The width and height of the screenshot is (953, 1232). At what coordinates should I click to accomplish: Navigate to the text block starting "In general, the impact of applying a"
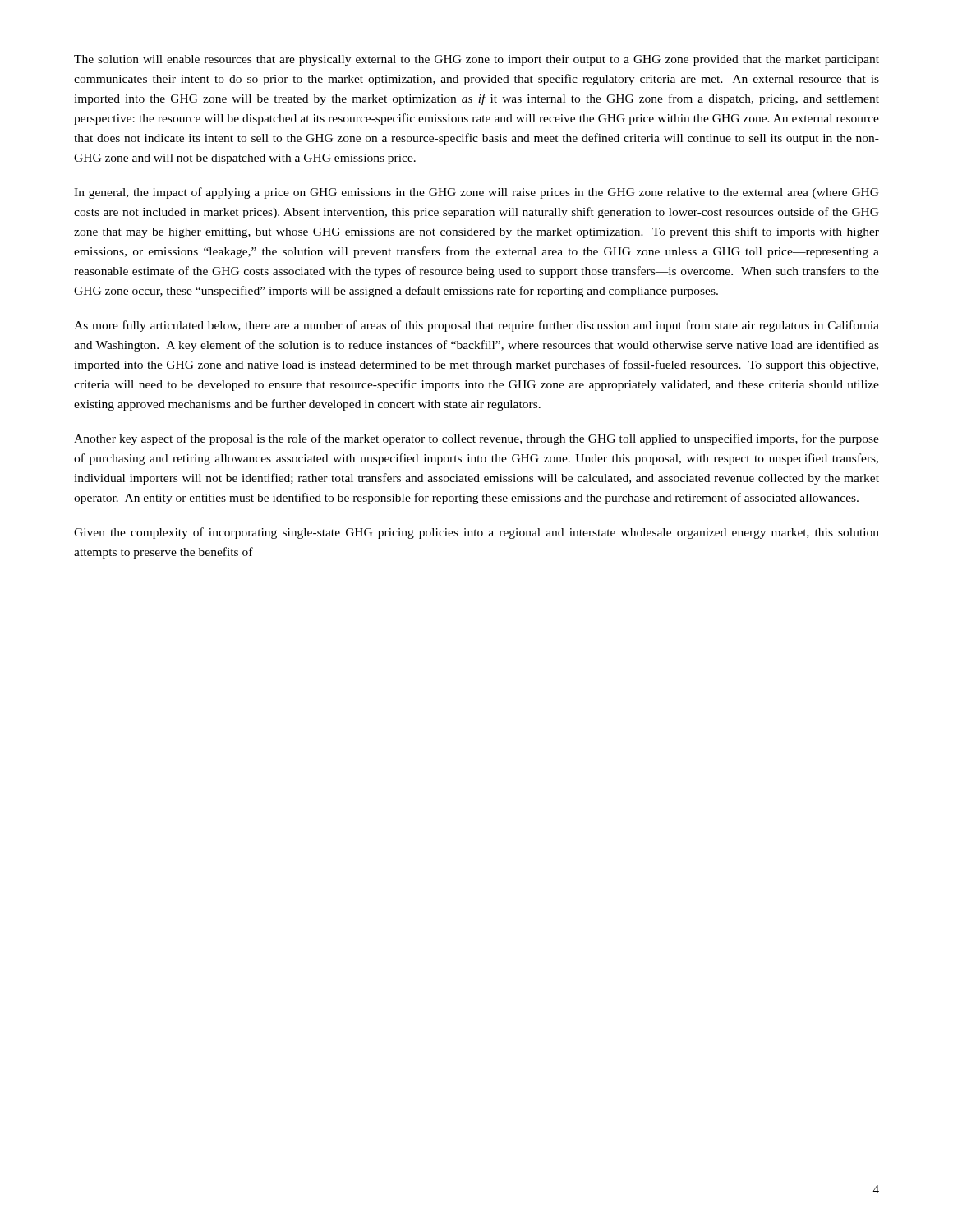click(x=476, y=241)
